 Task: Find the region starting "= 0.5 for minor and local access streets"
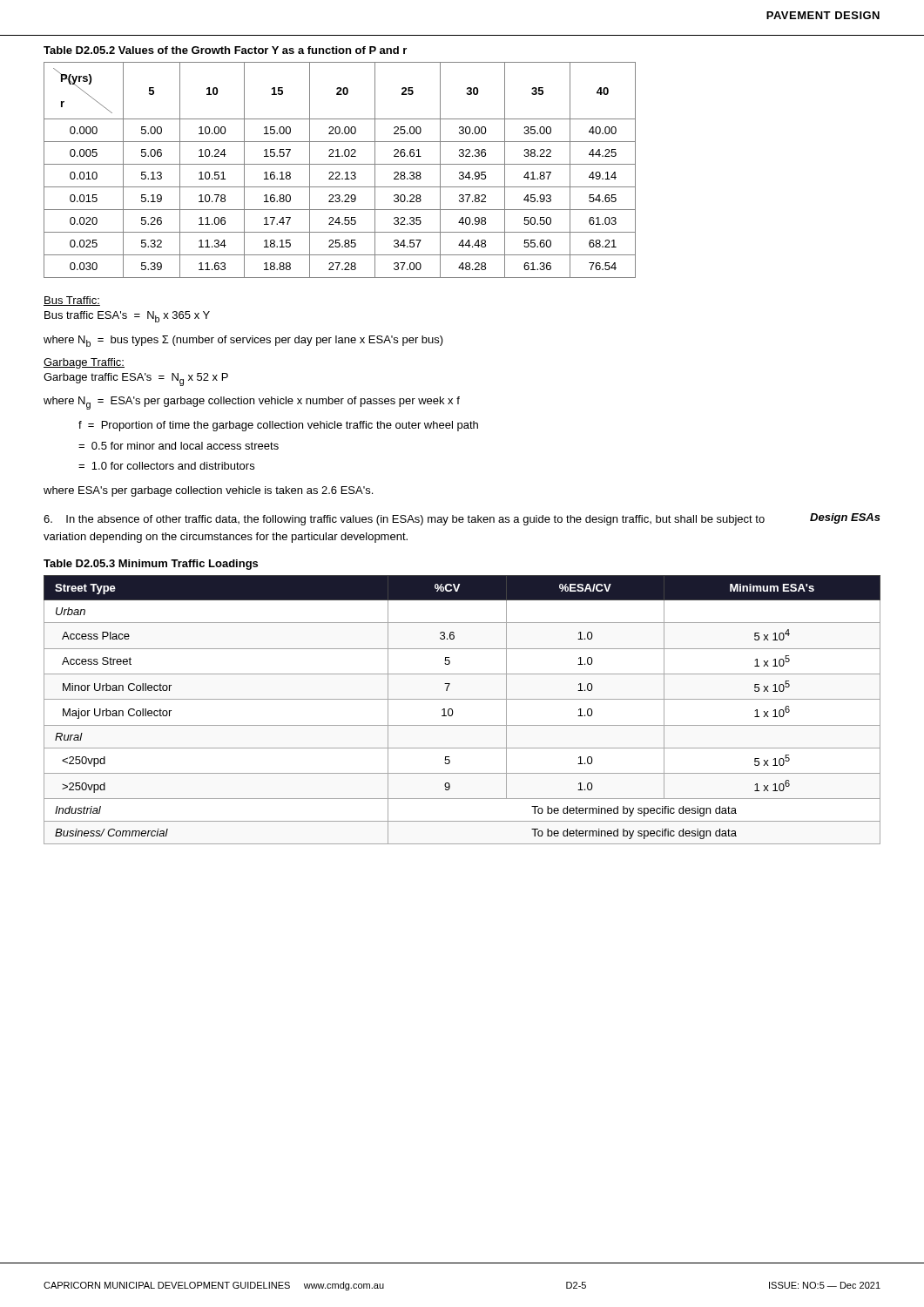click(179, 446)
